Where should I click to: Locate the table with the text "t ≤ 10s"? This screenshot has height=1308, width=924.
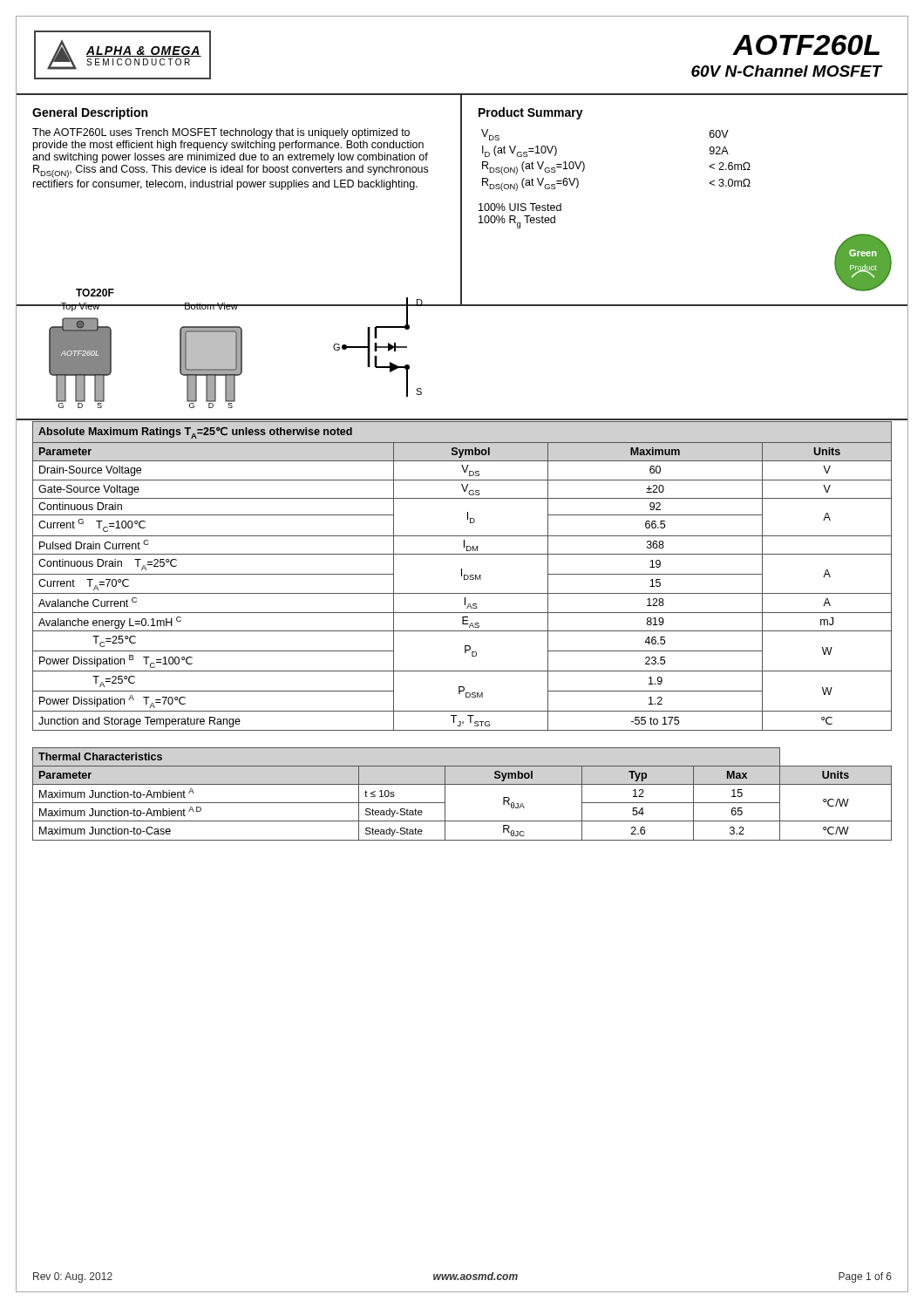pos(462,794)
